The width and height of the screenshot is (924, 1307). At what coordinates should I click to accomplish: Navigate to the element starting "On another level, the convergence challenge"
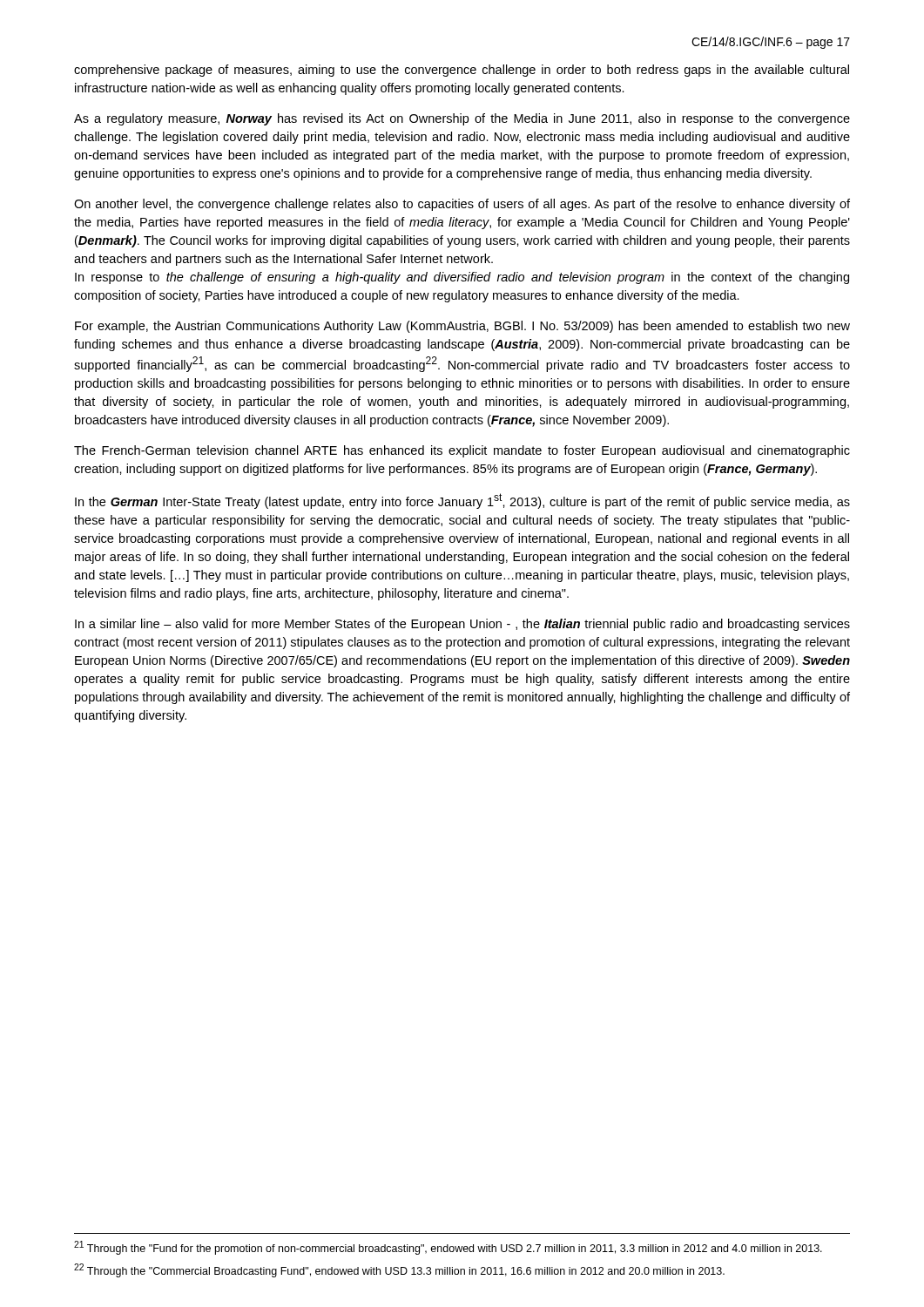(462, 250)
